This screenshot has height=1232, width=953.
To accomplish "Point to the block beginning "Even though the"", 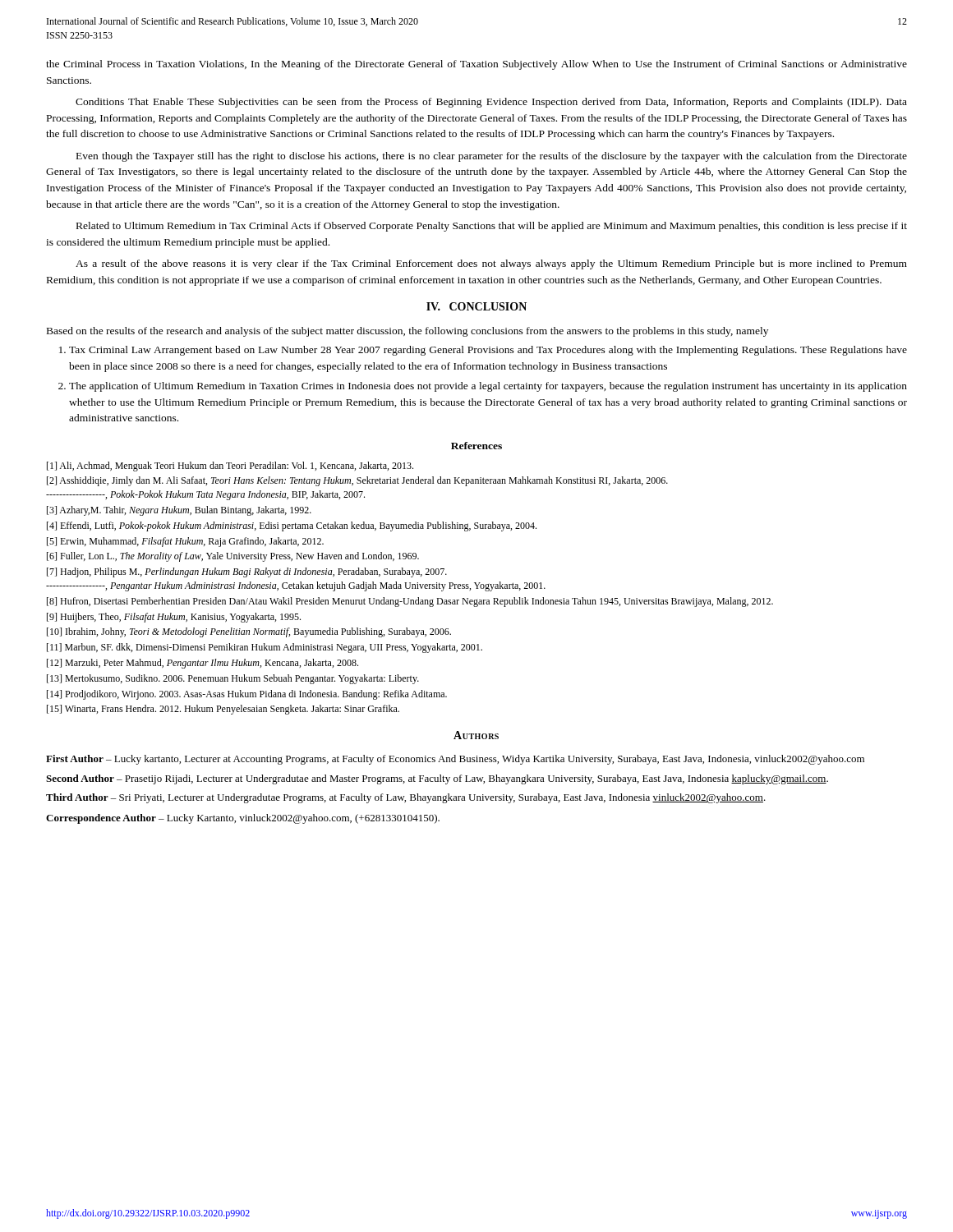I will coord(476,180).
